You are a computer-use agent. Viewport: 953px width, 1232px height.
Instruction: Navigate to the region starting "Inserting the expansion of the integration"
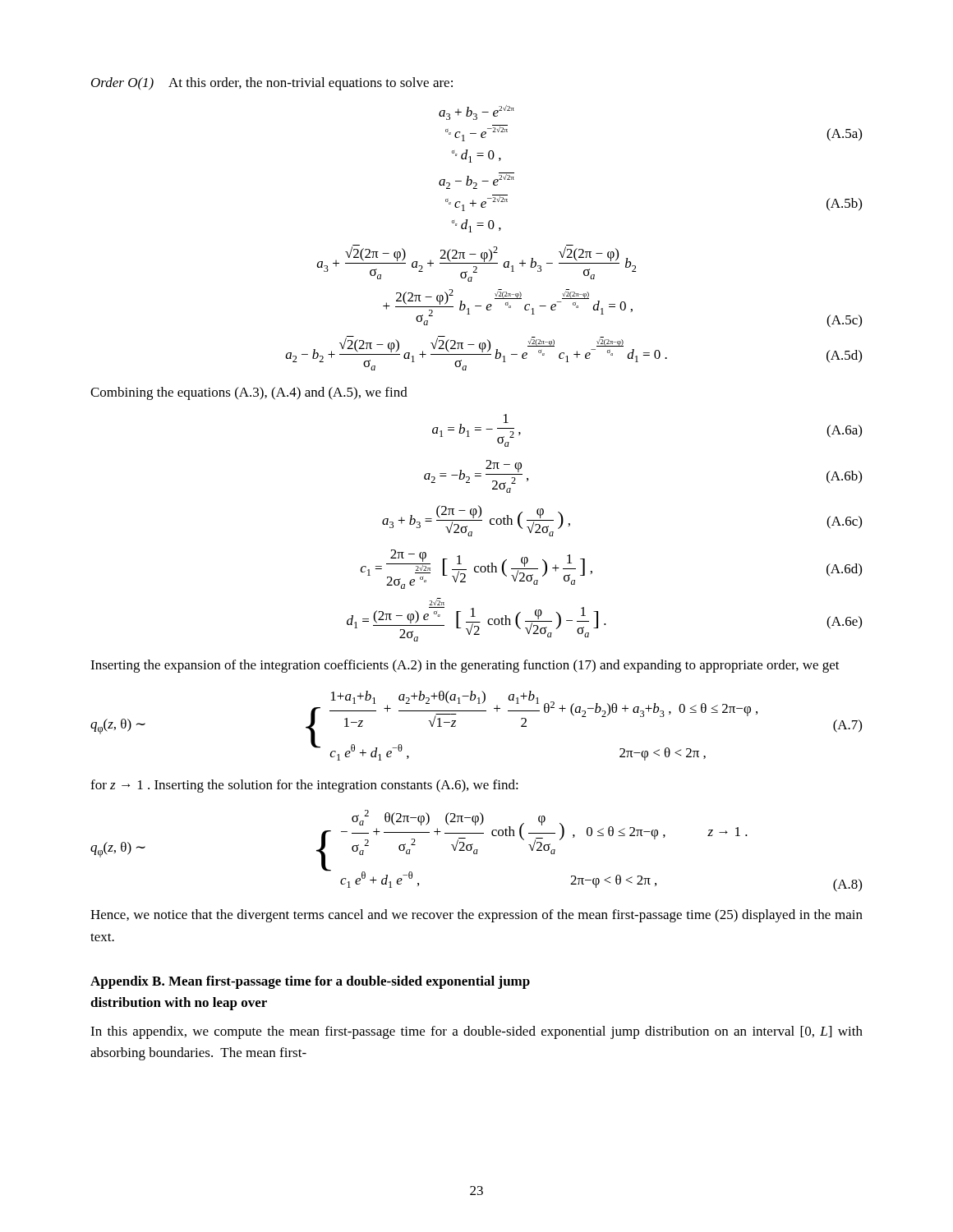pyautogui.click(x=465, y=665)
